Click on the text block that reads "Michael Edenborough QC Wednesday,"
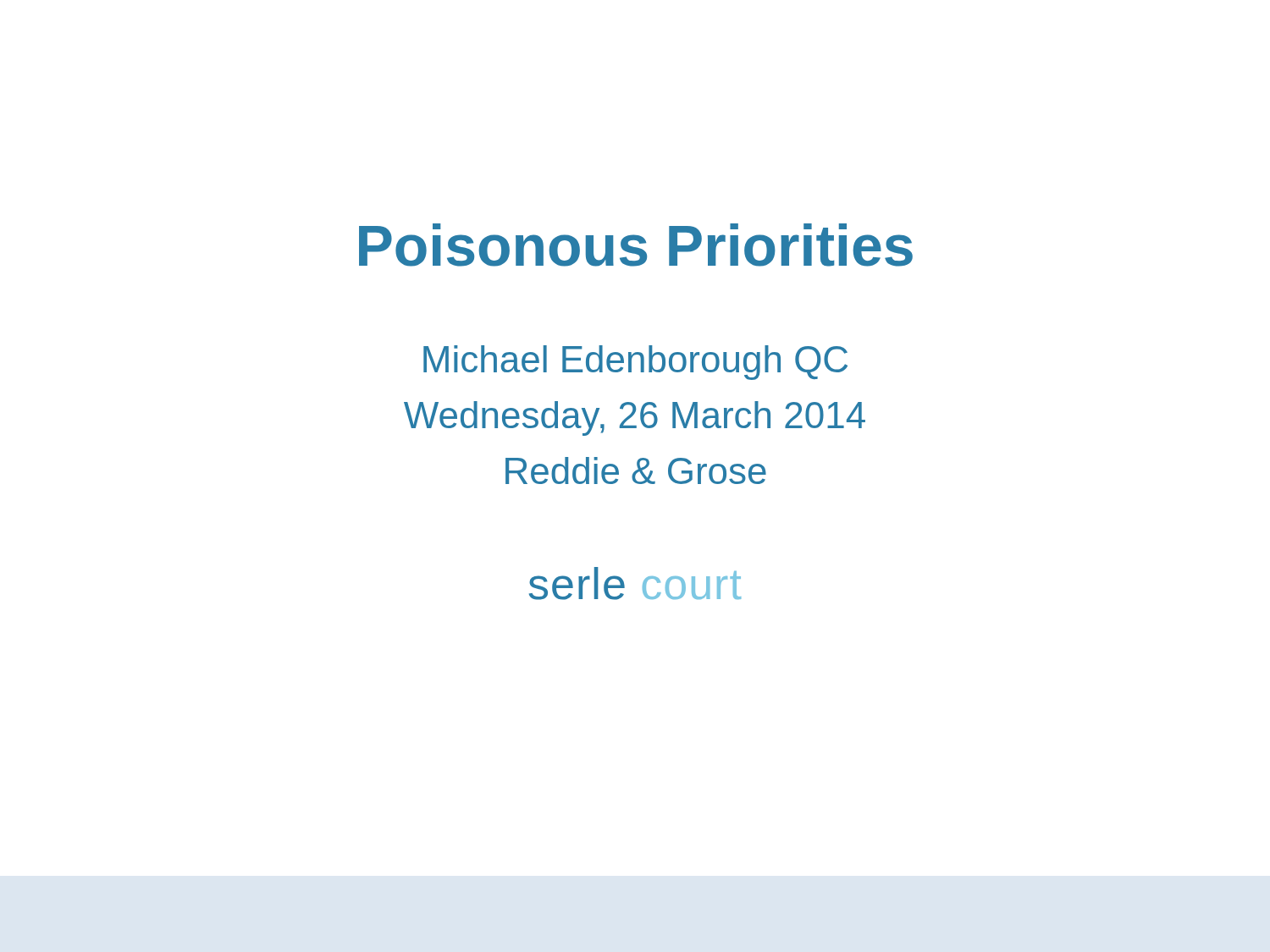The image size is (1270, 952). pos(635,415)
